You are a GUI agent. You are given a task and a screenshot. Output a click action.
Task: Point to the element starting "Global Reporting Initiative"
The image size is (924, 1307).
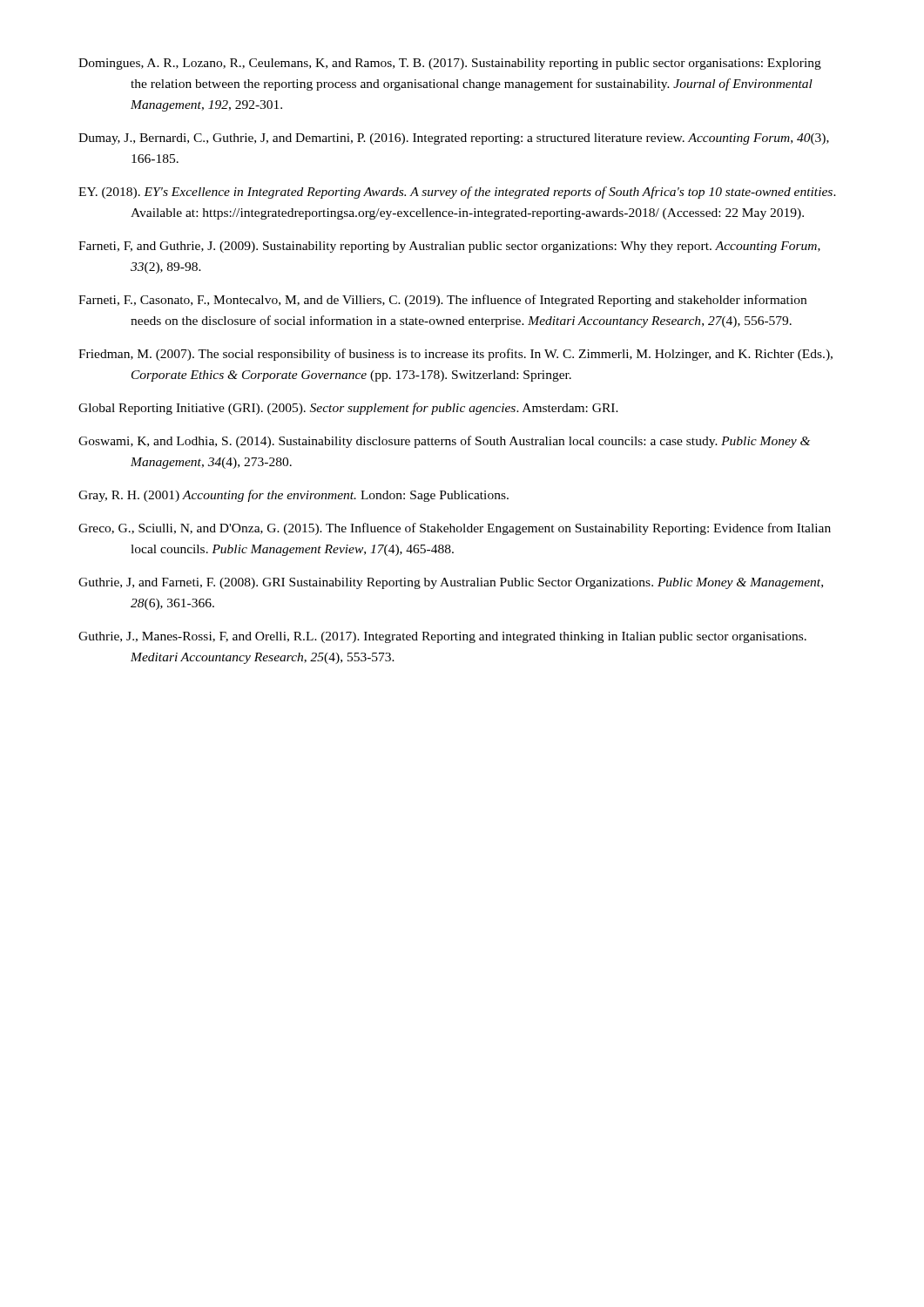(348, 408)
